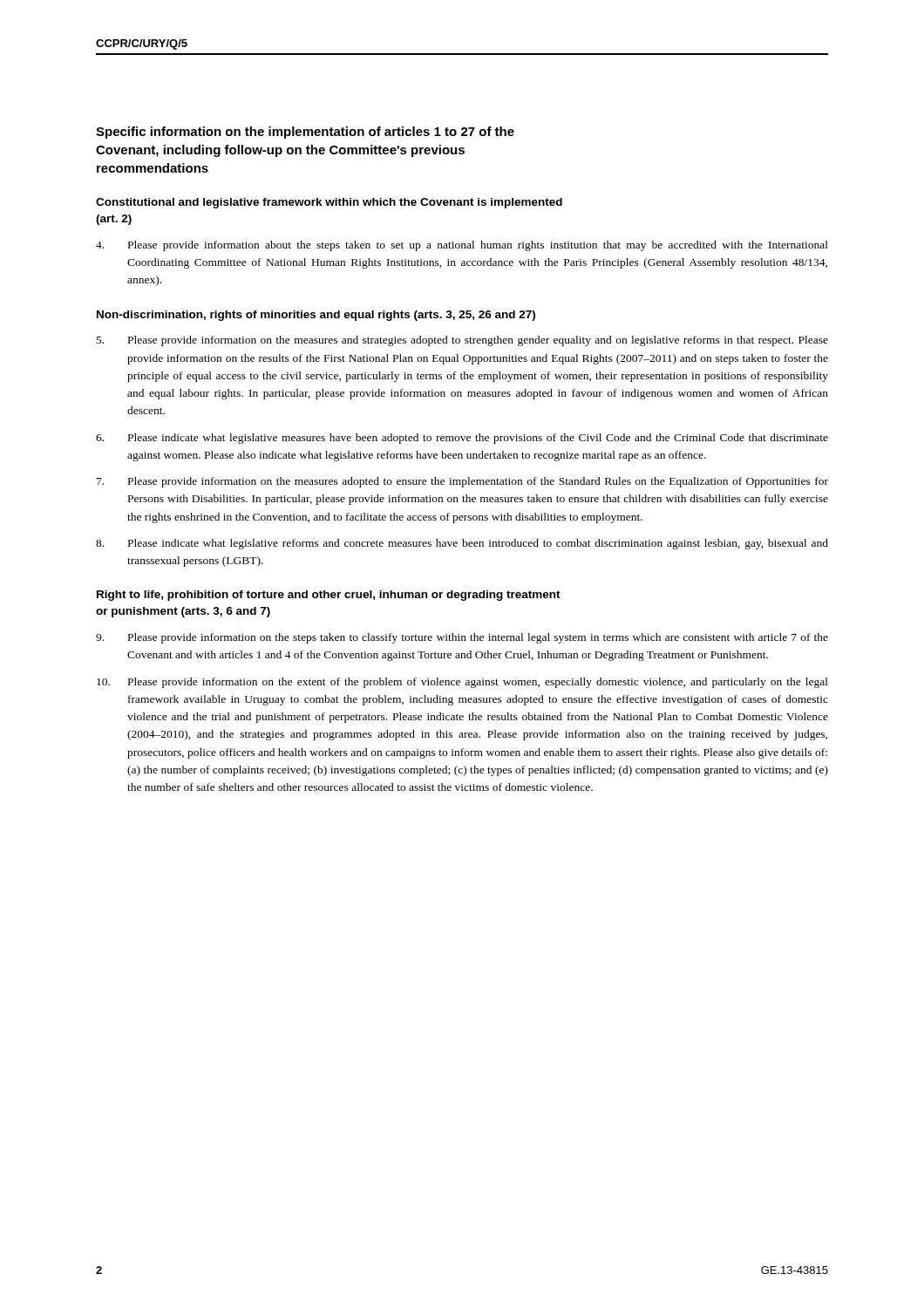Click the title that begins "Specific information on the implementation of articles 1"

[305, 150]
